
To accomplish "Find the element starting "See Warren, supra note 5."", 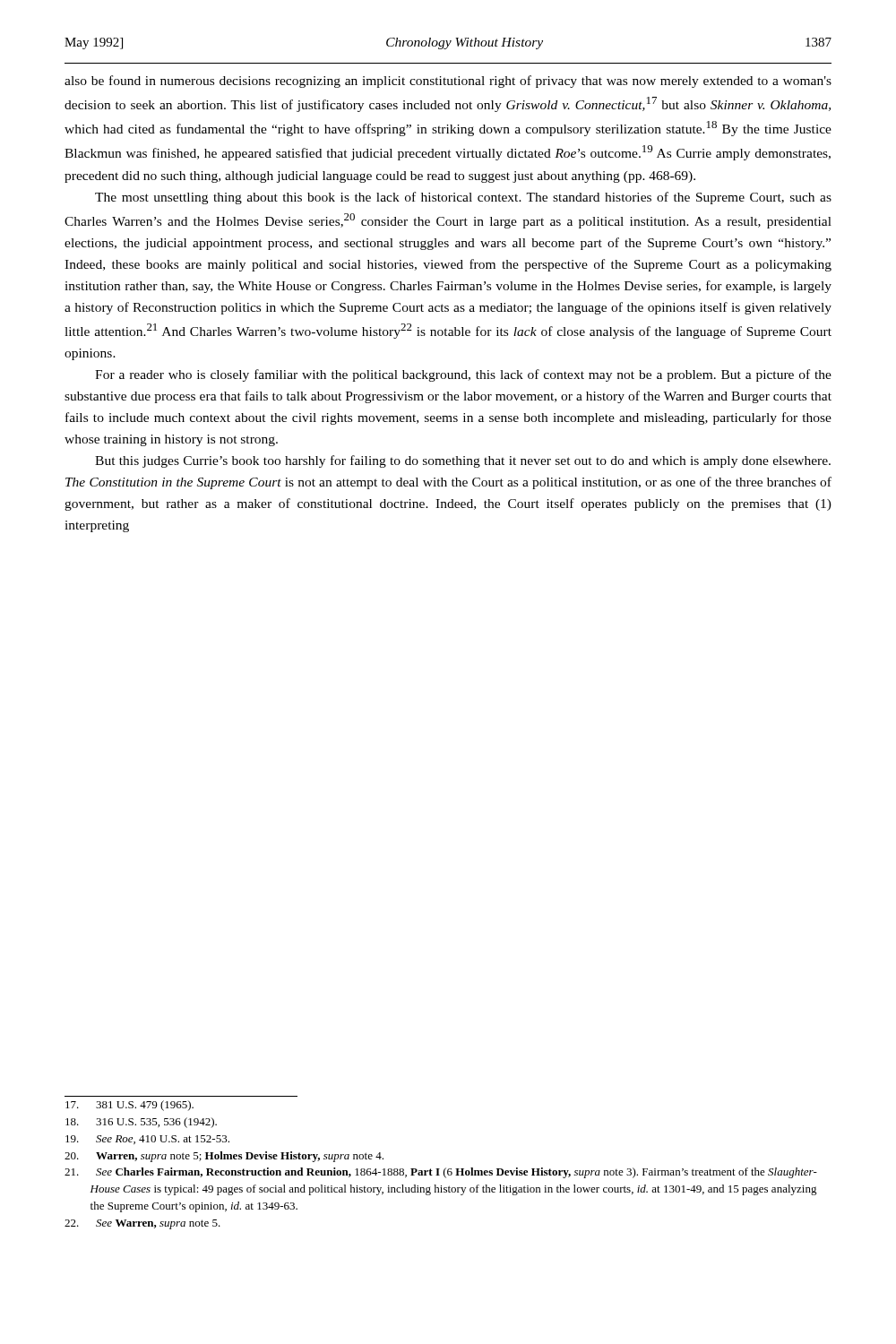I will [x=142, y=1224].
